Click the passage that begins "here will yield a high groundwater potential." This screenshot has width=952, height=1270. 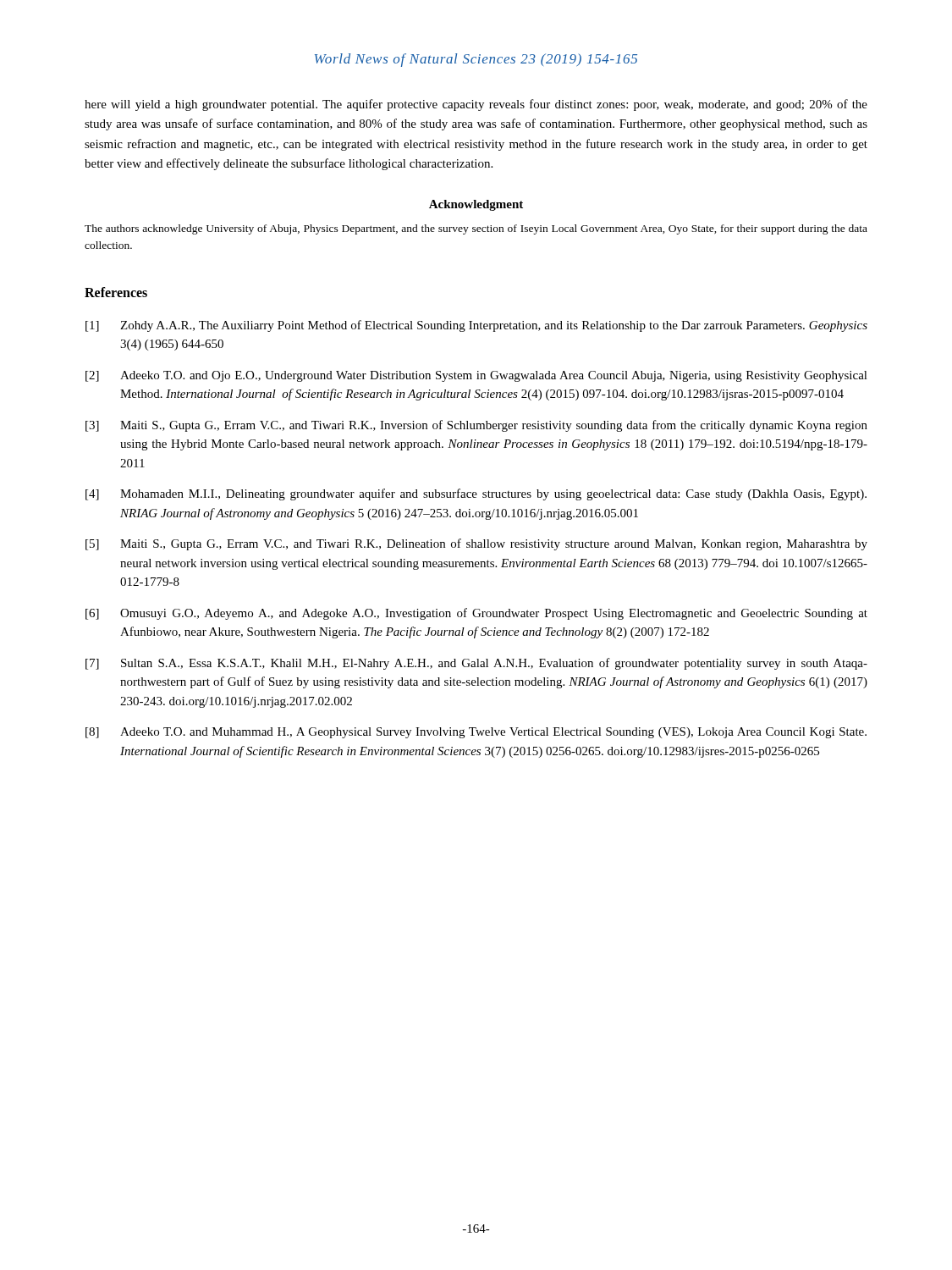coord(476,134)
